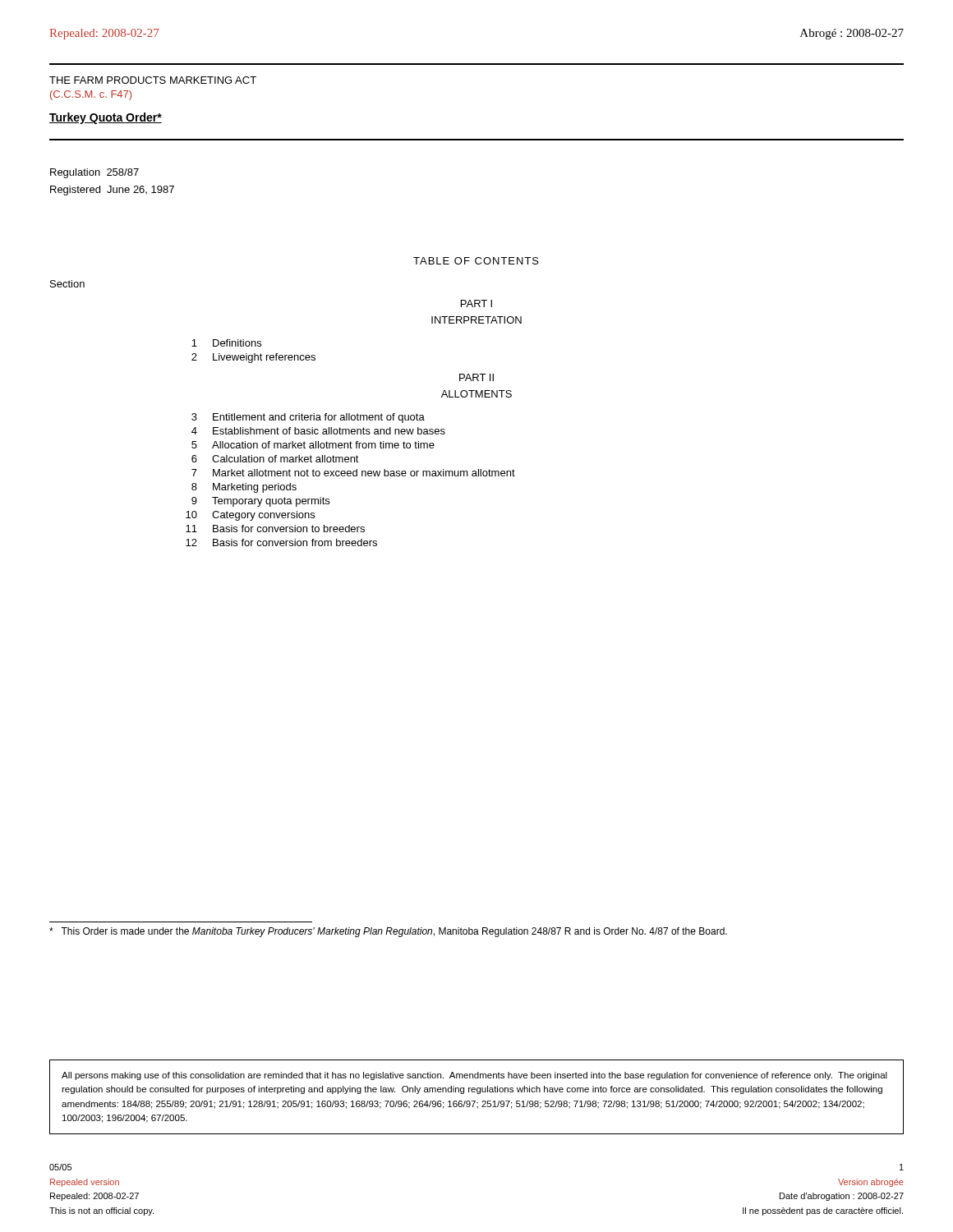This screenshot has height=1232, width=953.
Task: Locate the list item that says "10 Category conversions"
Action: click(x=240, y=515)
